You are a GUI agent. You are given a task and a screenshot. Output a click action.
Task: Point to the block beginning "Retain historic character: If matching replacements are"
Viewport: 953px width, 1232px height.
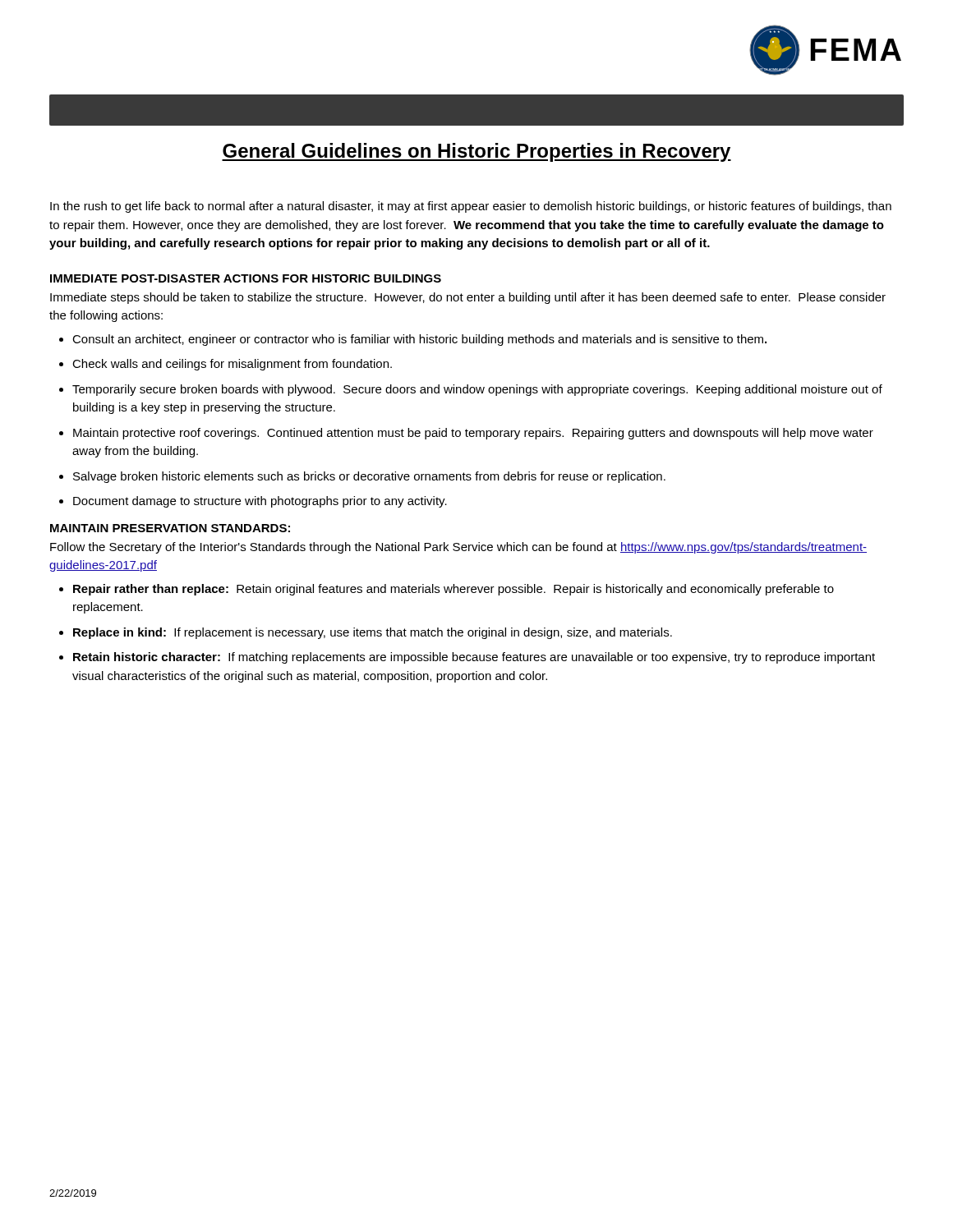[x=474, y=666]
